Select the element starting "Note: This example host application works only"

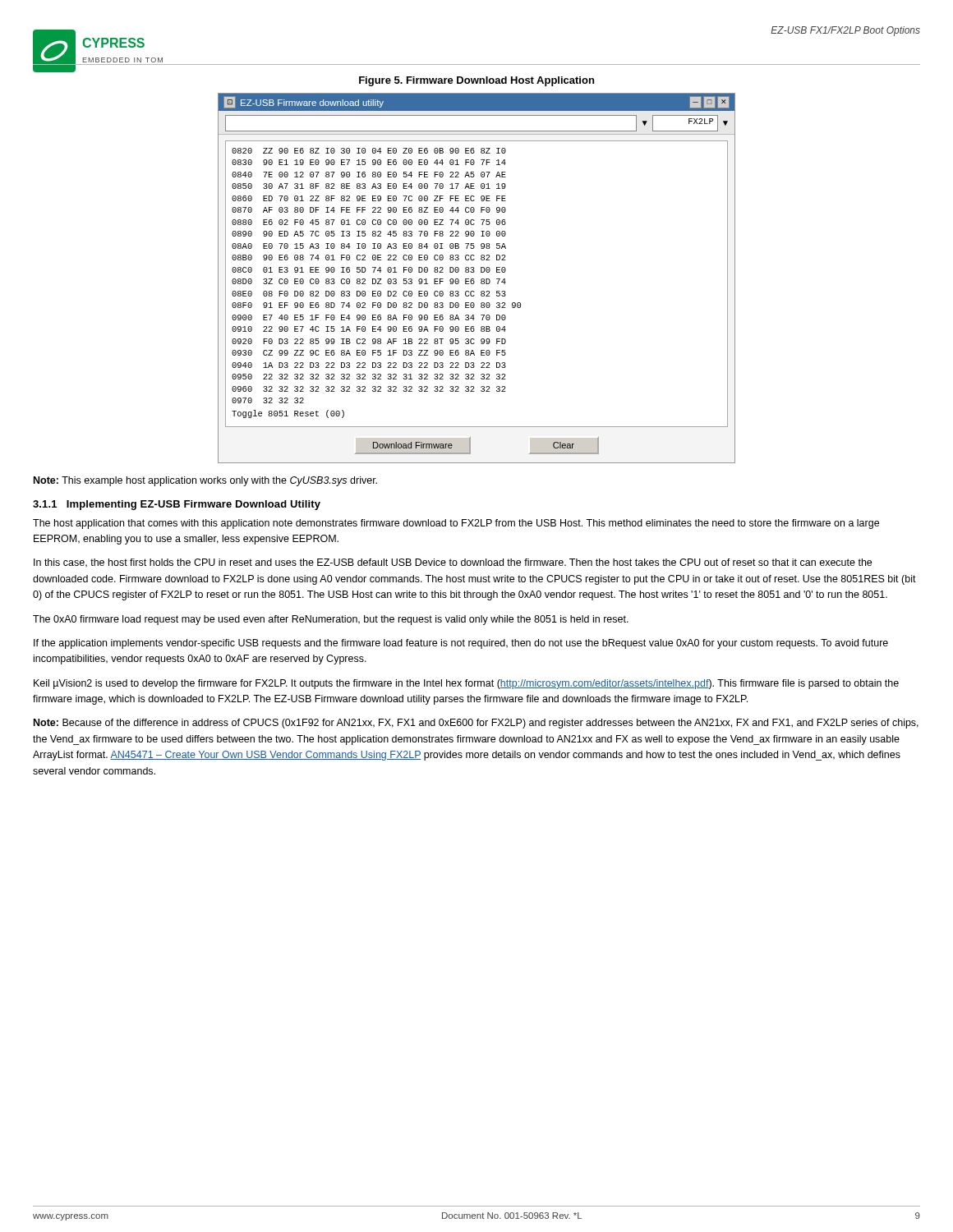[205, 480]
